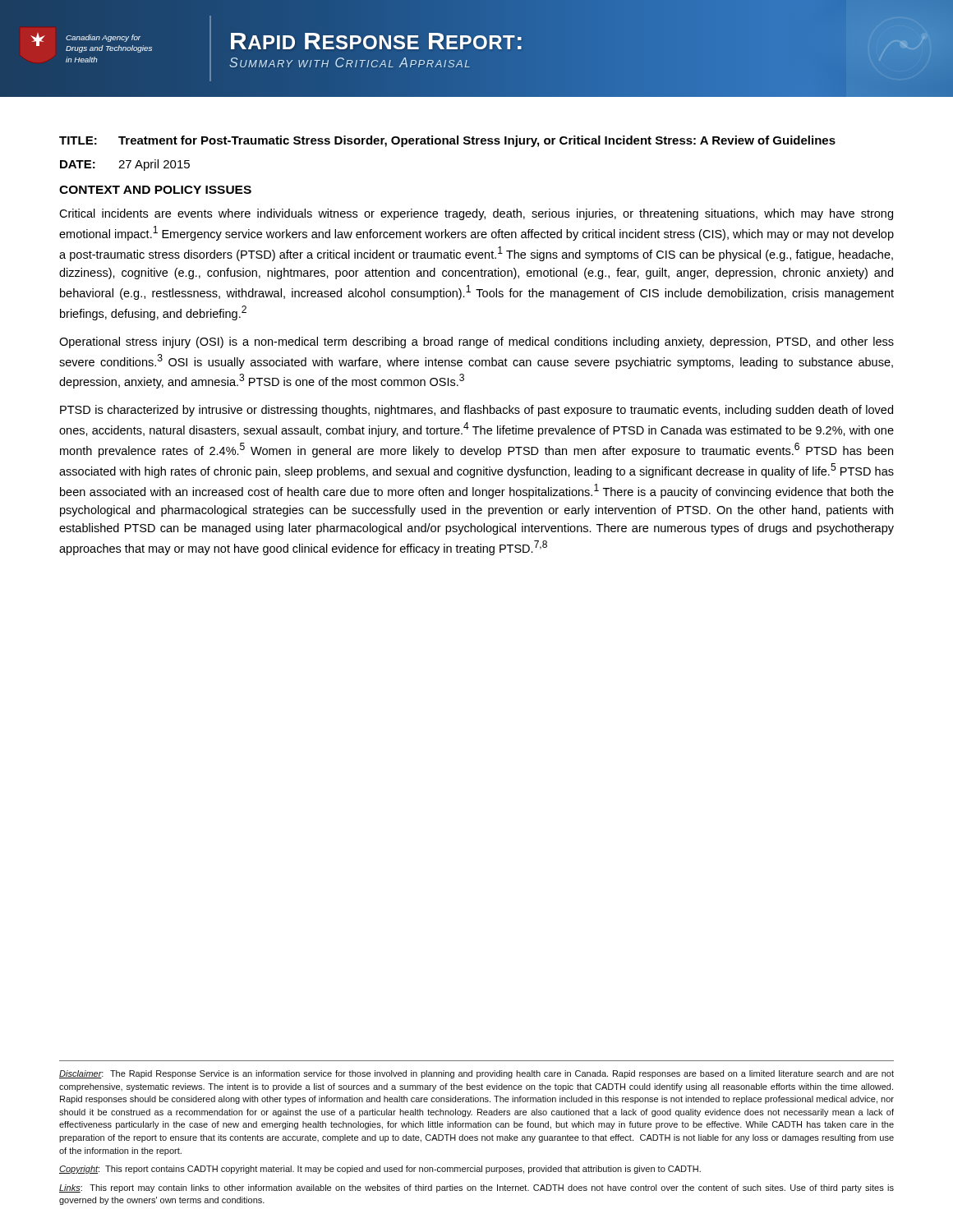Click the passage that begins "Links: This report may contain links to"
The image size is (953, 1232).
tap(476, 1194)
